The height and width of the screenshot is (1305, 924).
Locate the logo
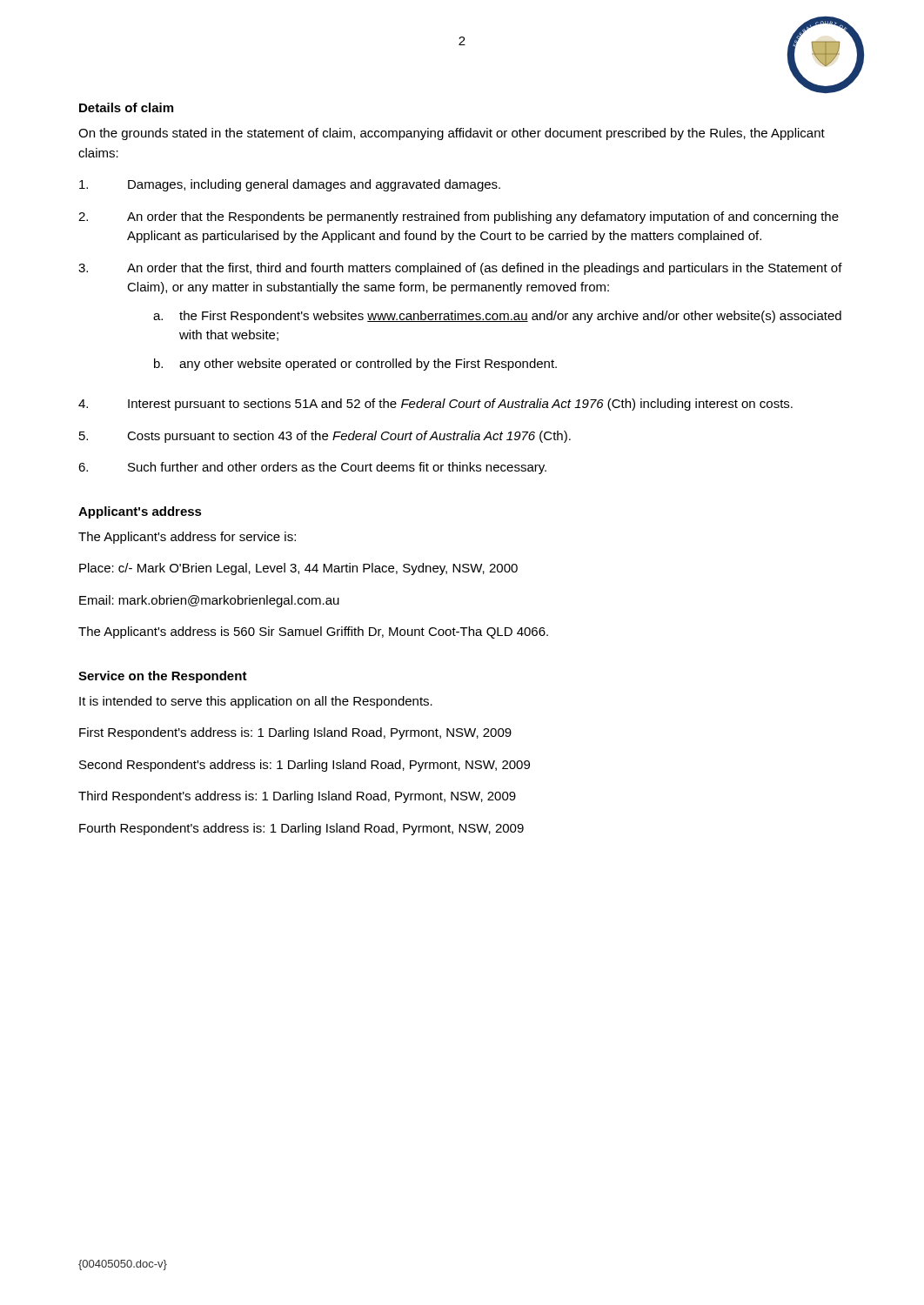point(826,55)
